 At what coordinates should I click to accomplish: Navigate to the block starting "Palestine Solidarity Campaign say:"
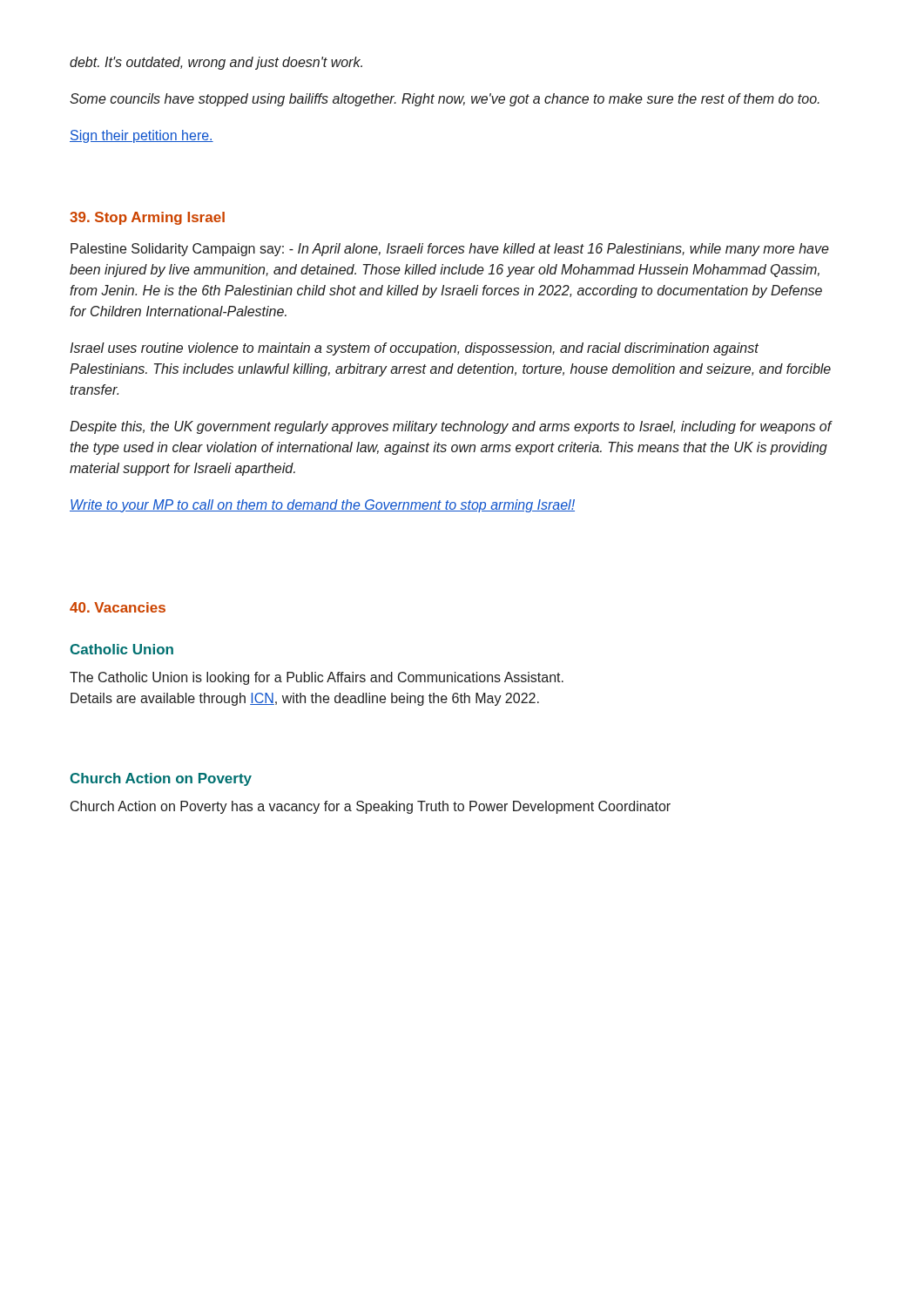coord(449,280)
